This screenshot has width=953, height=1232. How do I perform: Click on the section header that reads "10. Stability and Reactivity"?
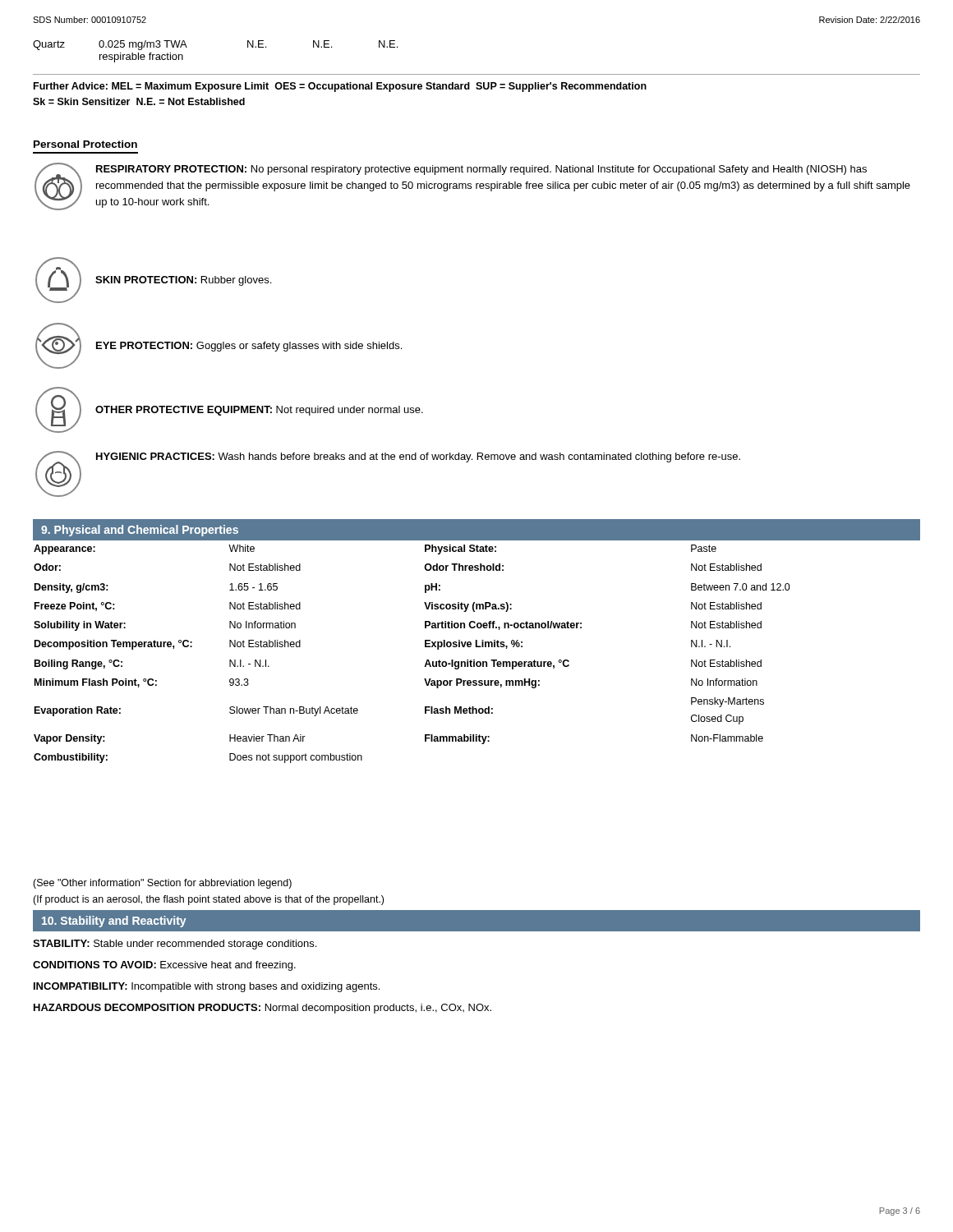114,921
